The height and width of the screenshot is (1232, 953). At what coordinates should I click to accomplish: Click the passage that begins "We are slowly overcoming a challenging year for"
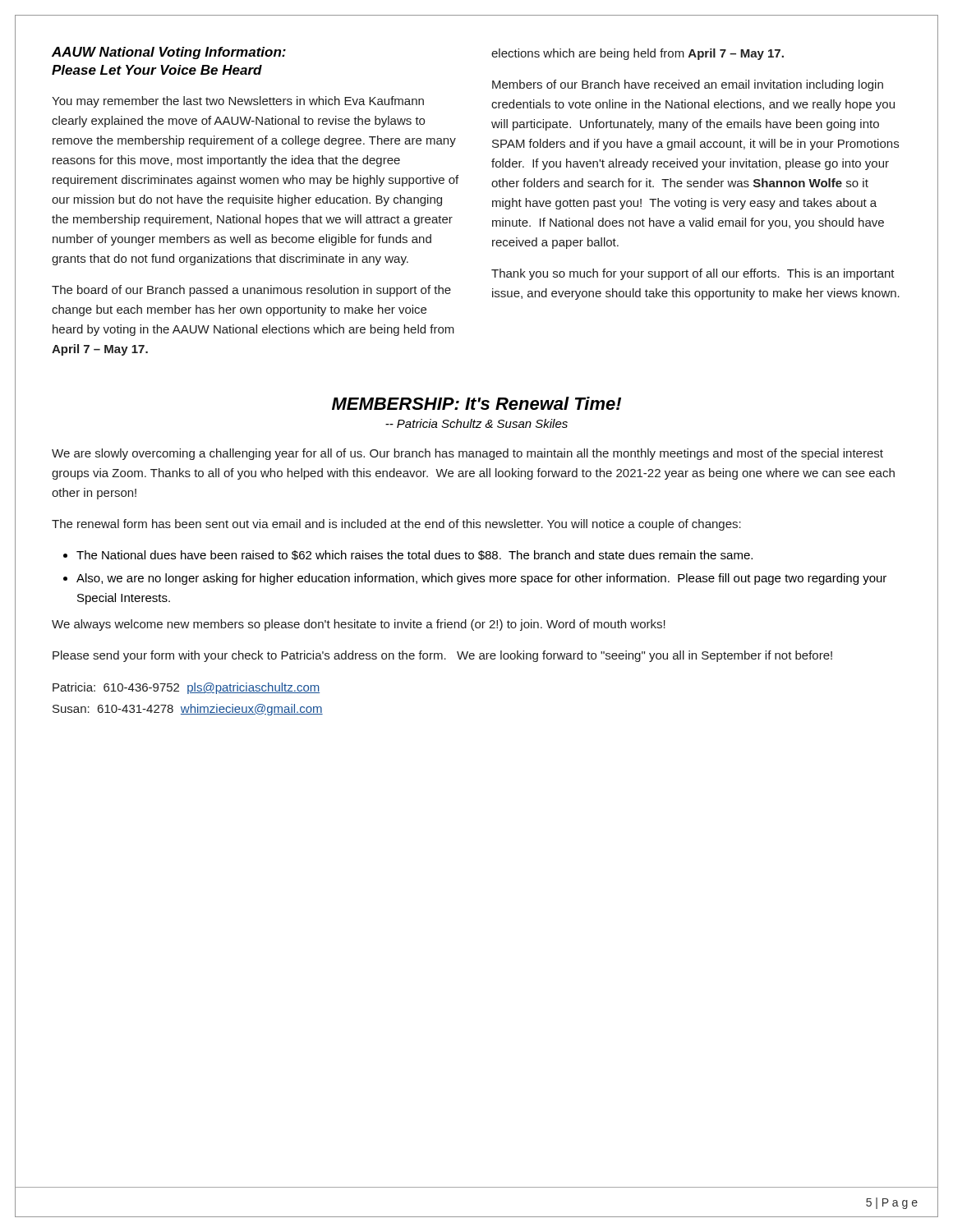[x=473, y=473]
